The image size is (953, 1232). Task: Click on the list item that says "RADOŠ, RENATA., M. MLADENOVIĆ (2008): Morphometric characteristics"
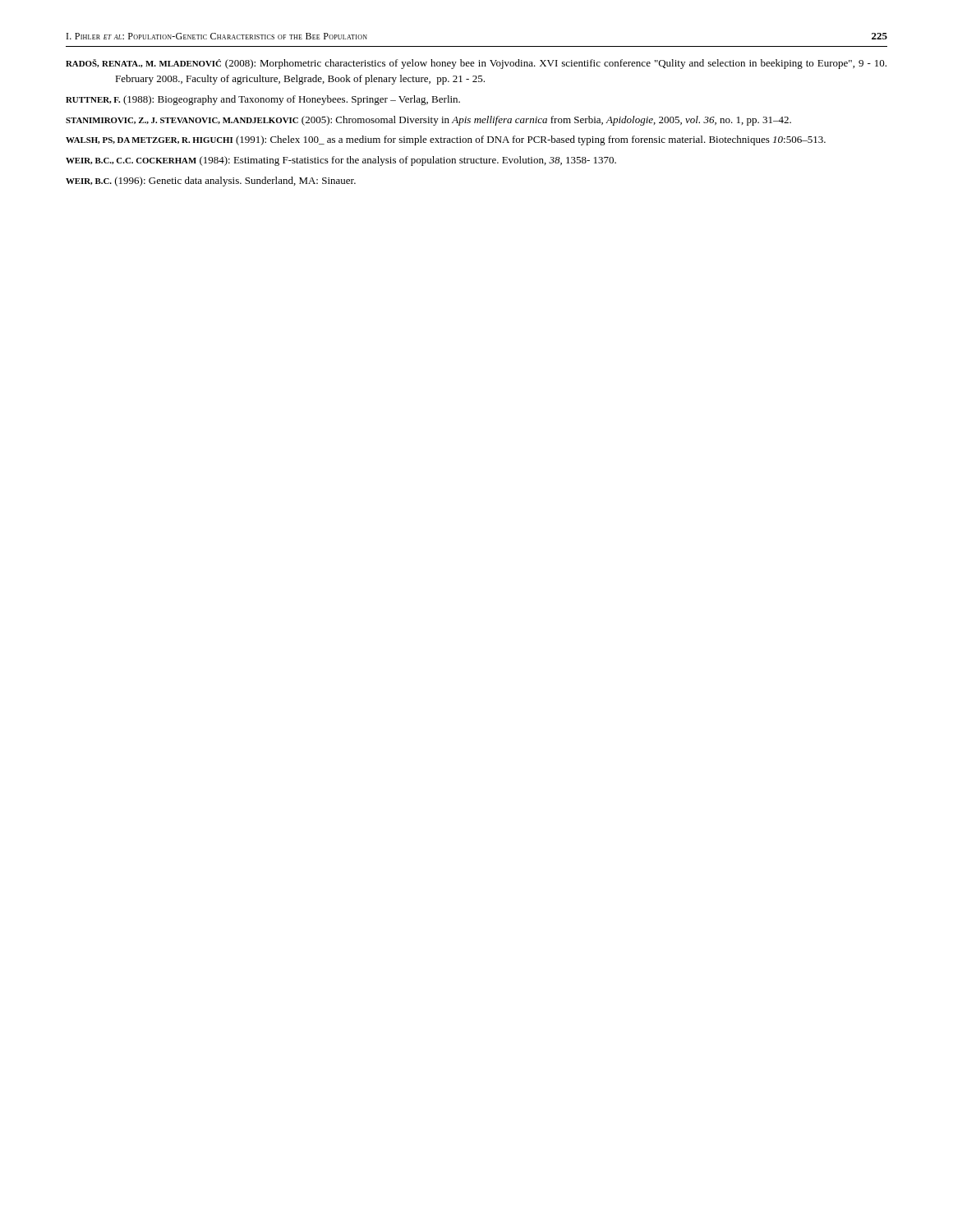(476, 71)
